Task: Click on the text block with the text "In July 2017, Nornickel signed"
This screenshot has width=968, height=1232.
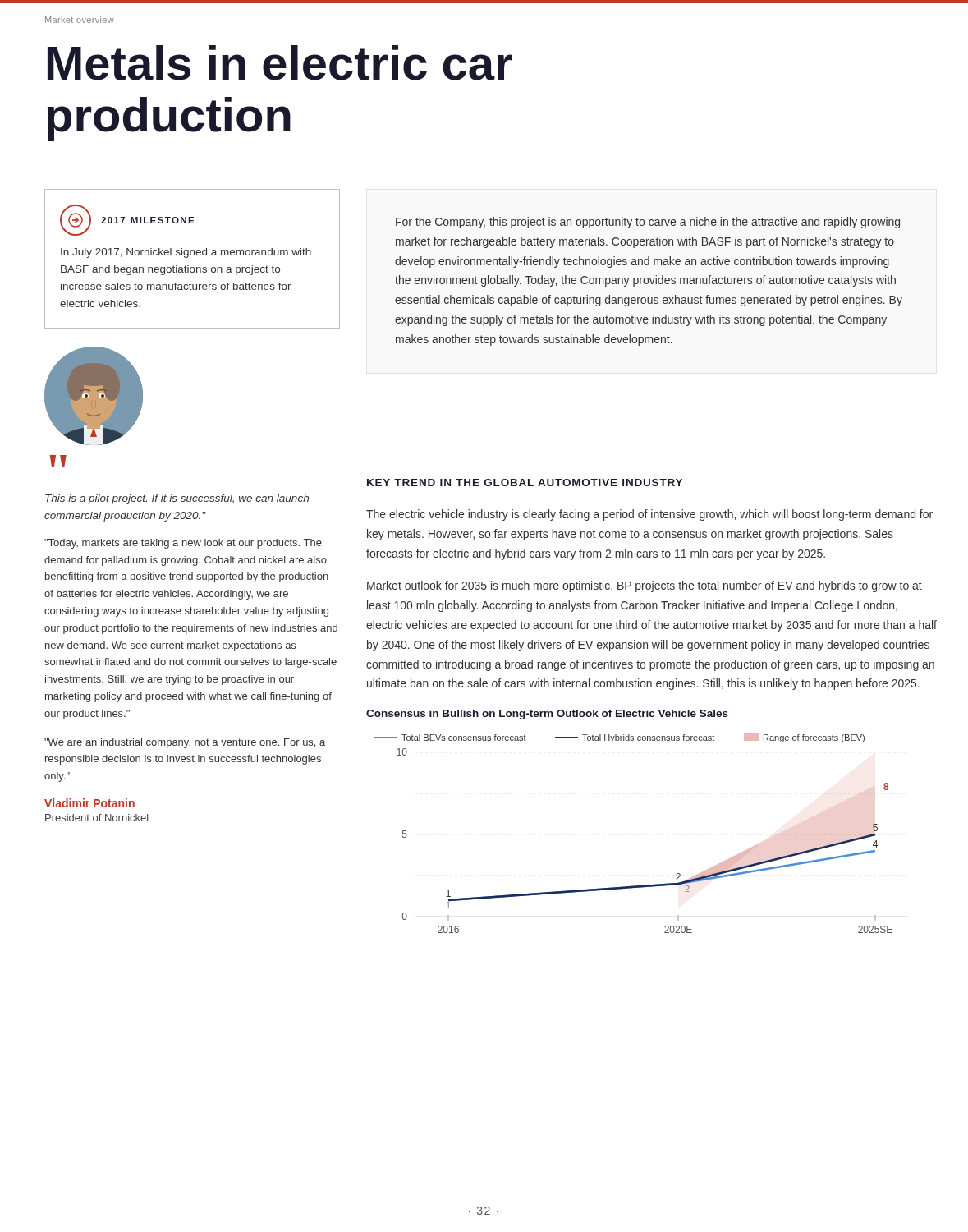Action: tap(186, 278)
